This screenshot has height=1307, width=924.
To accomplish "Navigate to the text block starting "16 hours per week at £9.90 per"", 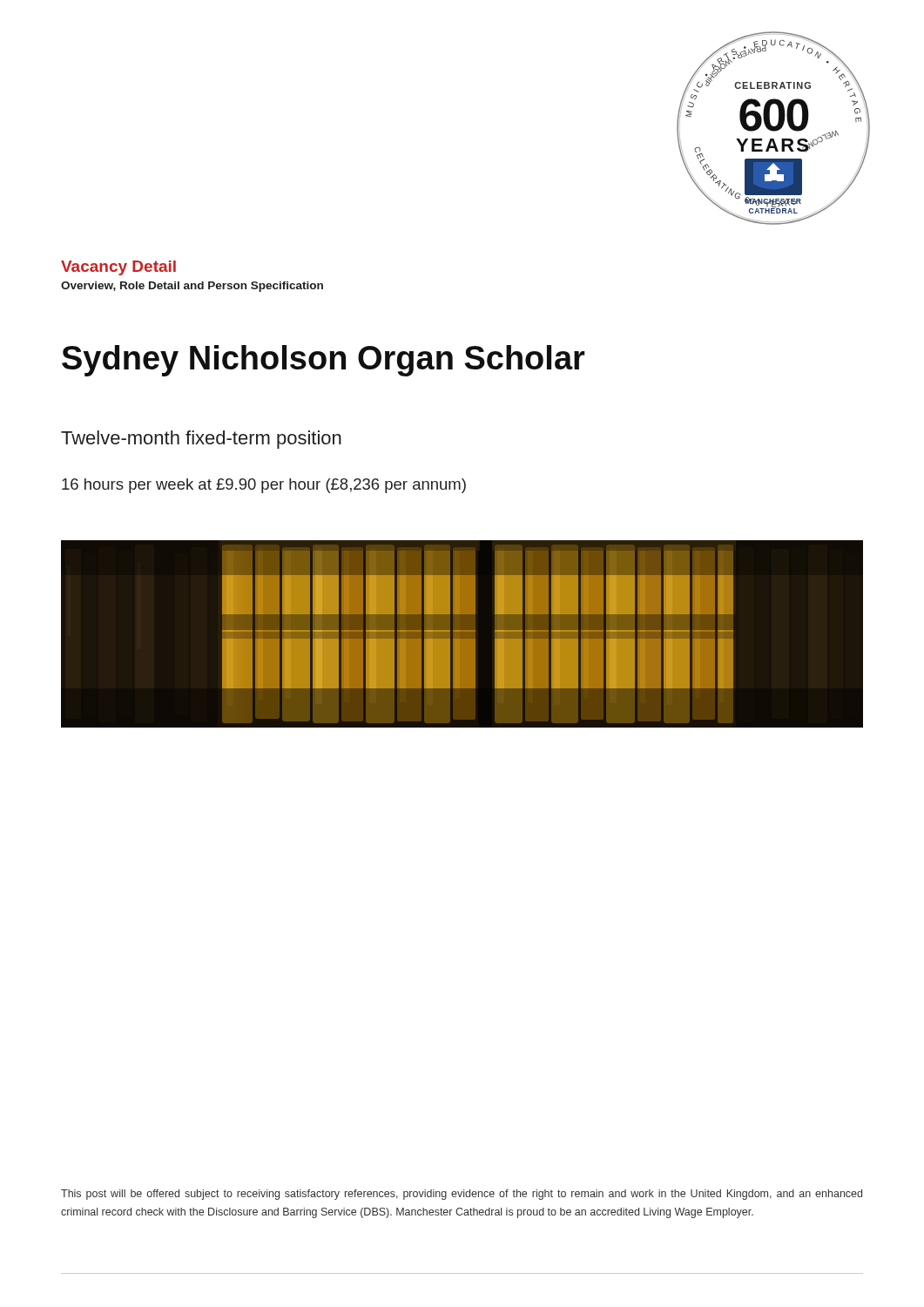I will (462, 484).
